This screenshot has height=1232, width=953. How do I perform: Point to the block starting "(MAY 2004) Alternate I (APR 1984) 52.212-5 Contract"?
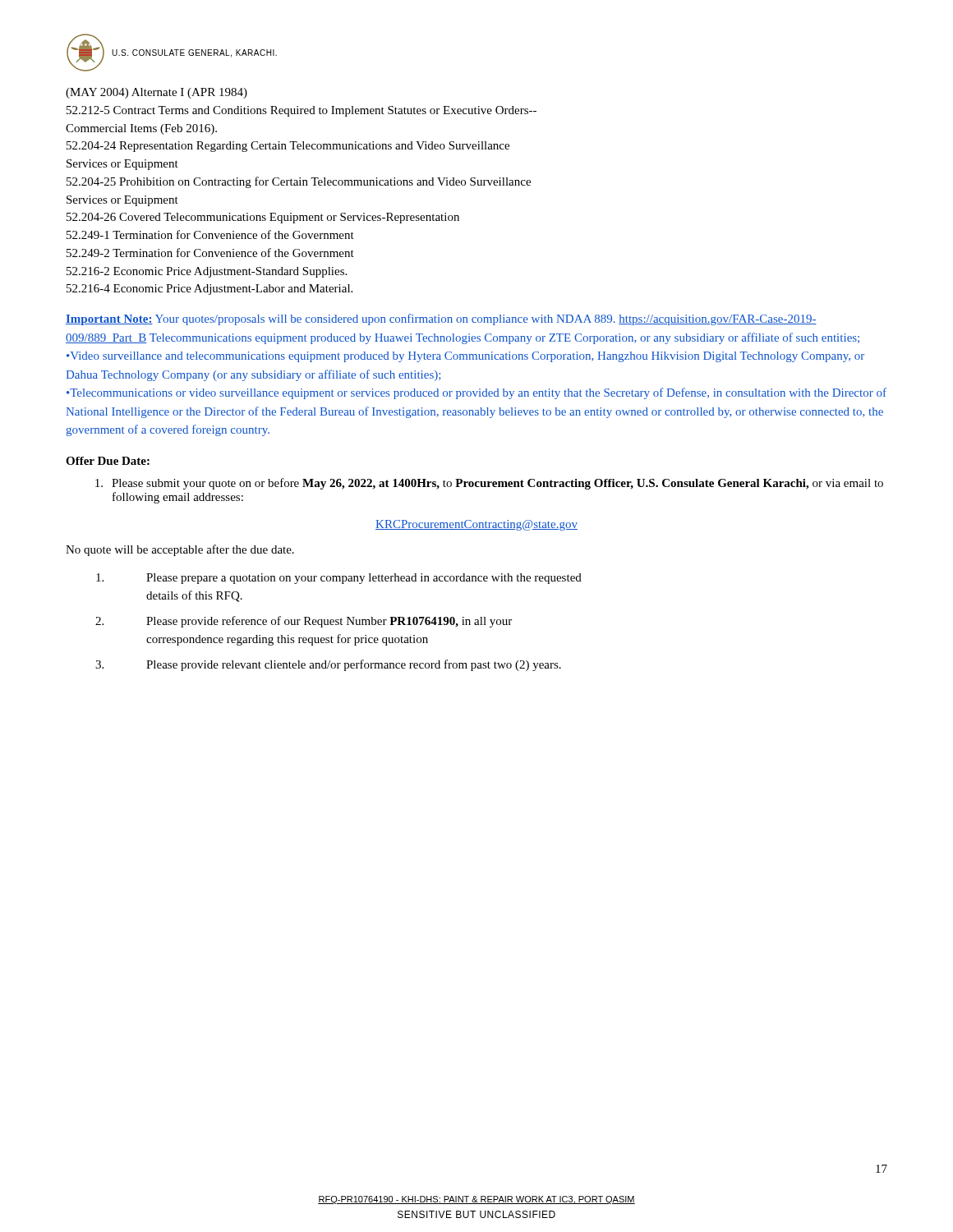301,190
